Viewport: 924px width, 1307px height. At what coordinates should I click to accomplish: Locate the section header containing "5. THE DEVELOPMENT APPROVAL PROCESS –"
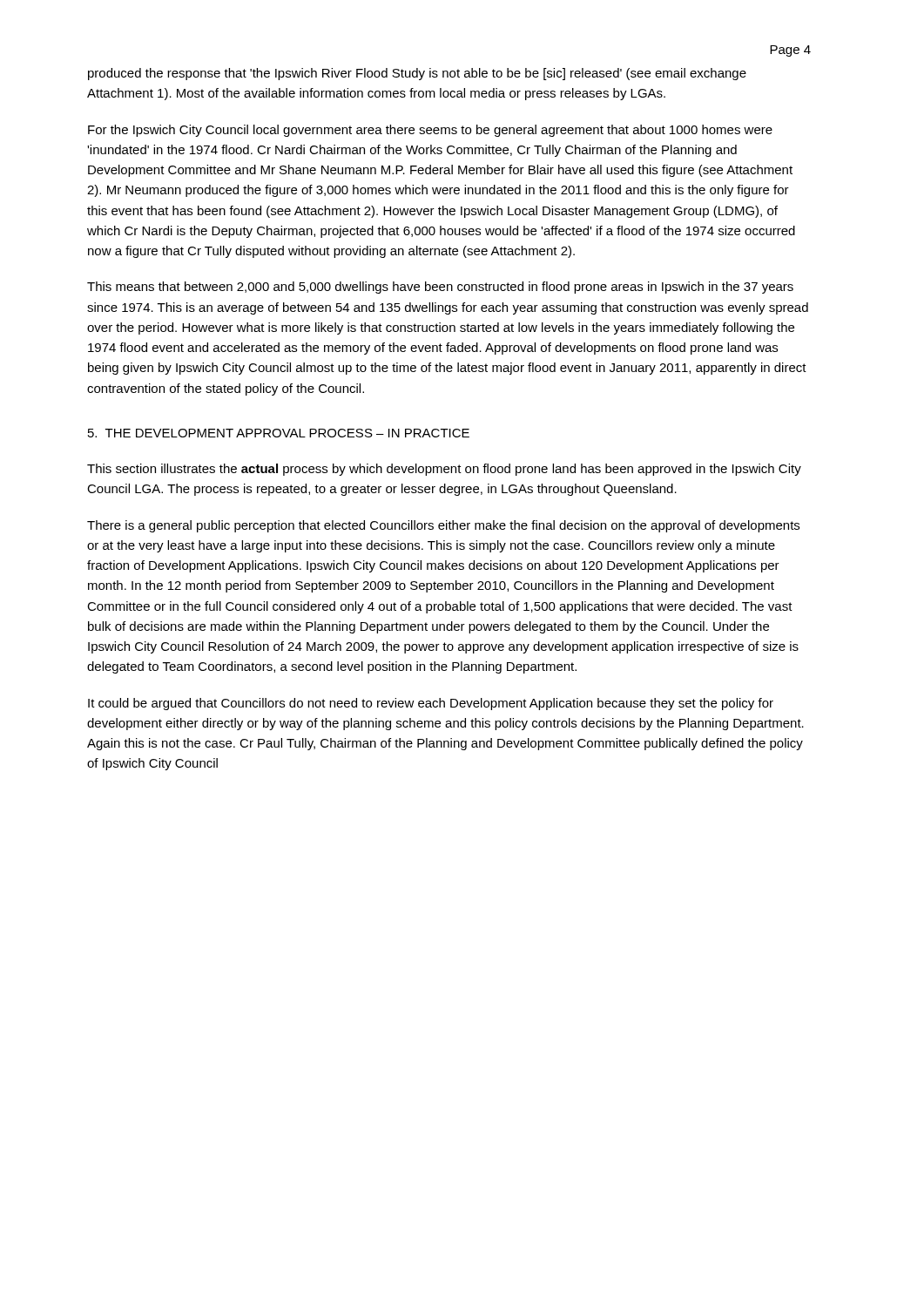279,432
